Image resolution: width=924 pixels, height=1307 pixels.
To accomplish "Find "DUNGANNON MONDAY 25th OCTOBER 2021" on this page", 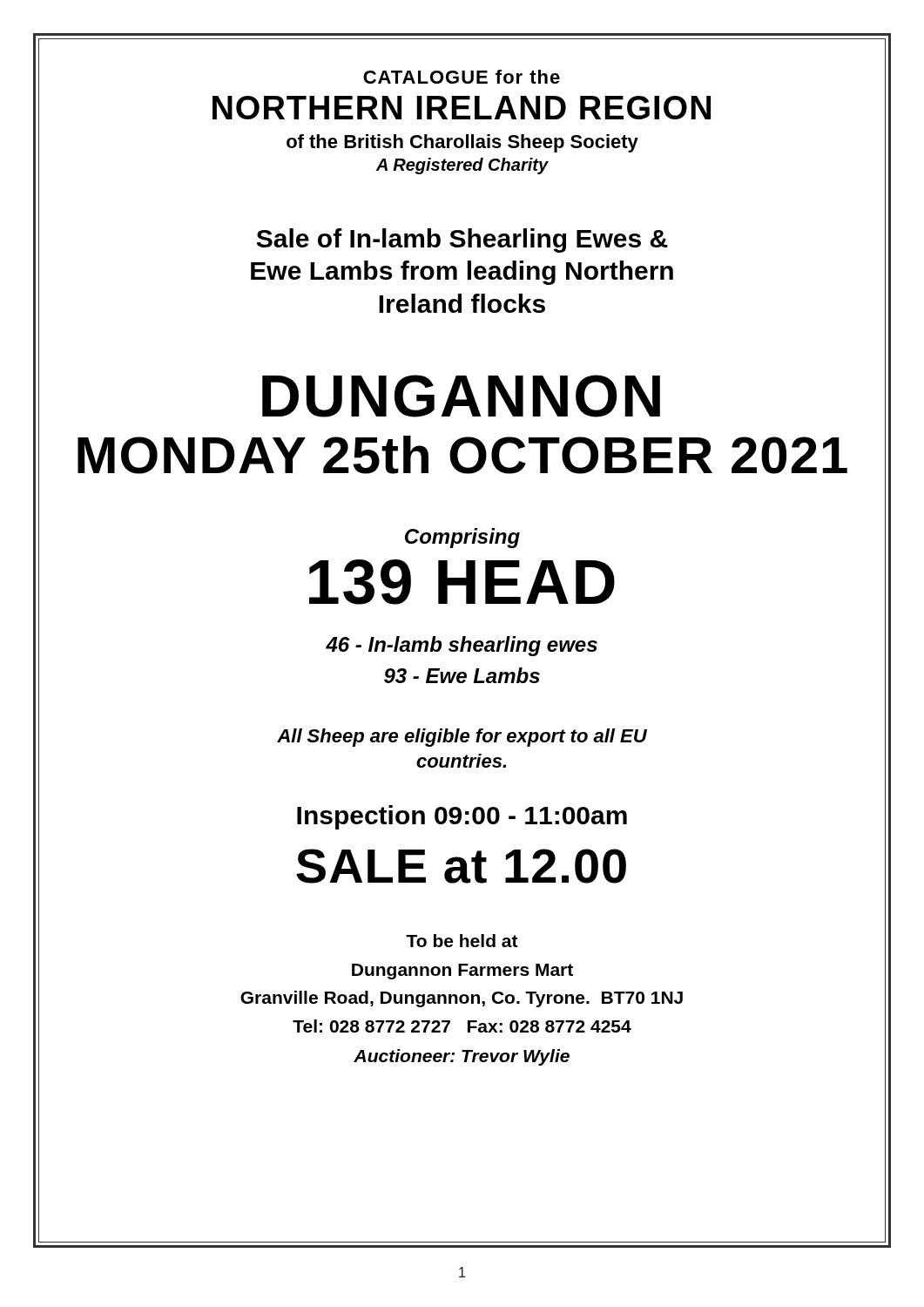I will pos(462,425).
